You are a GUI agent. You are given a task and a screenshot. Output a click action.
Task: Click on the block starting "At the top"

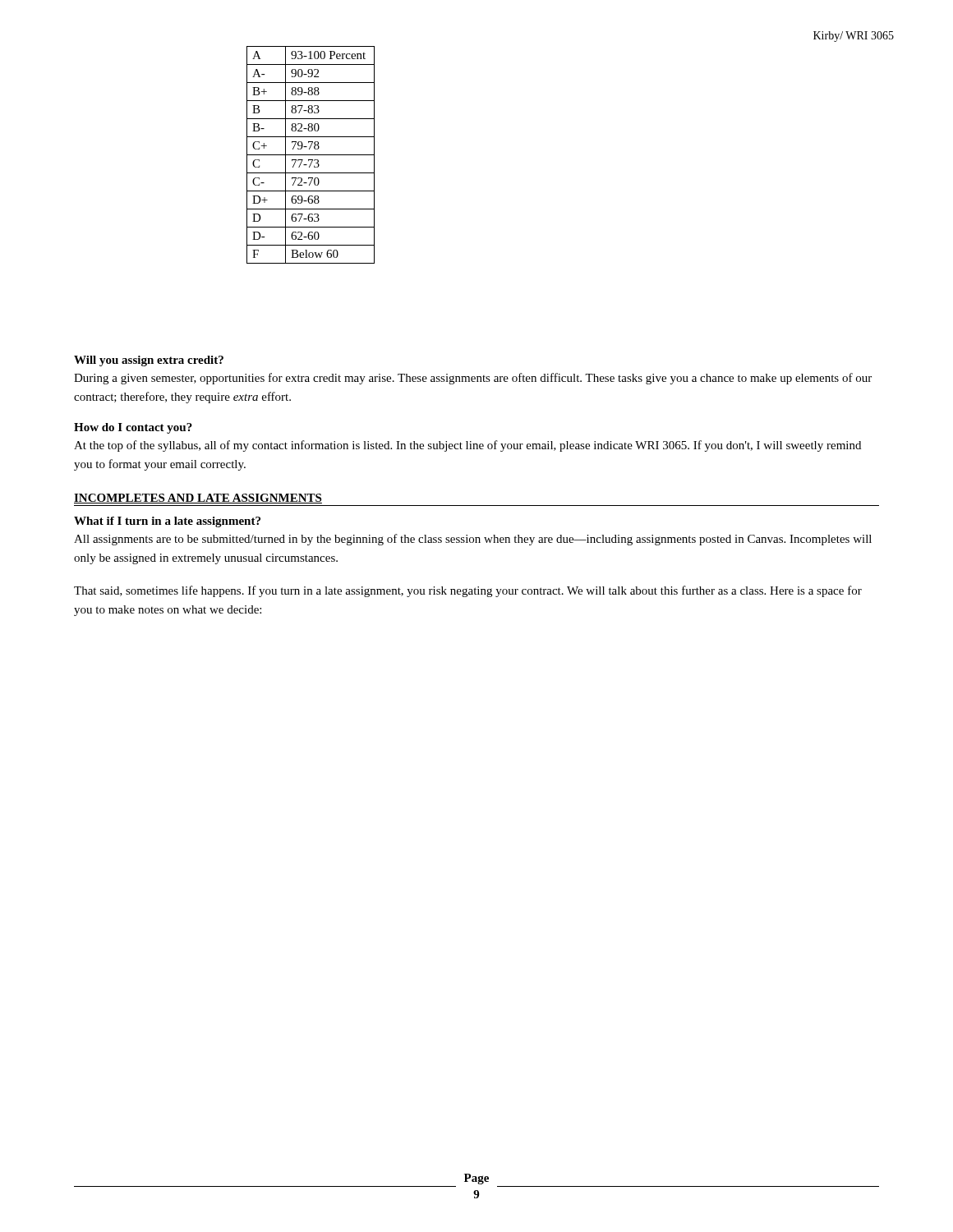coord(468,454)
